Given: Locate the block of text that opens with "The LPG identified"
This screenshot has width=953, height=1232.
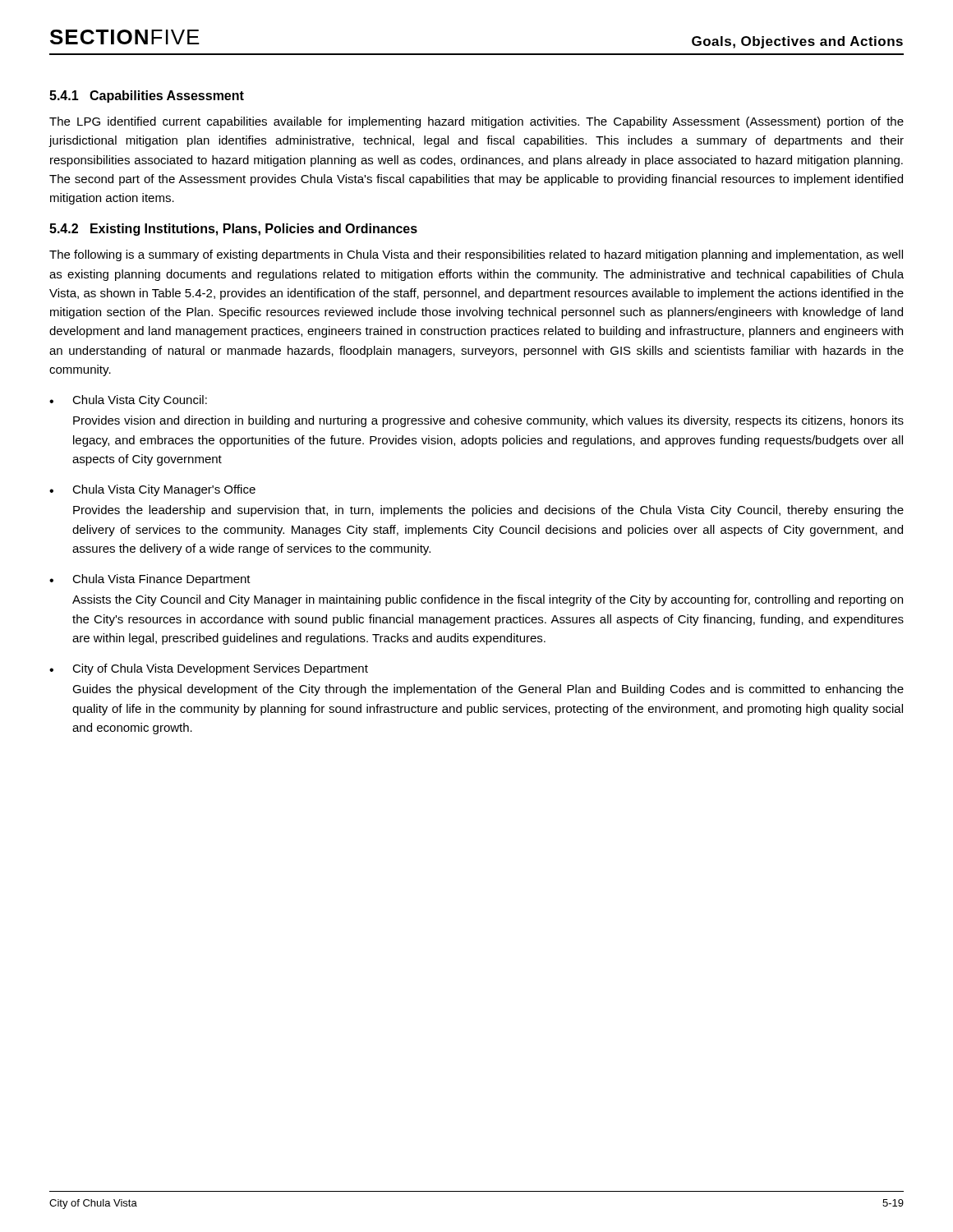Looking at the screenshot, I should [476, 159].
